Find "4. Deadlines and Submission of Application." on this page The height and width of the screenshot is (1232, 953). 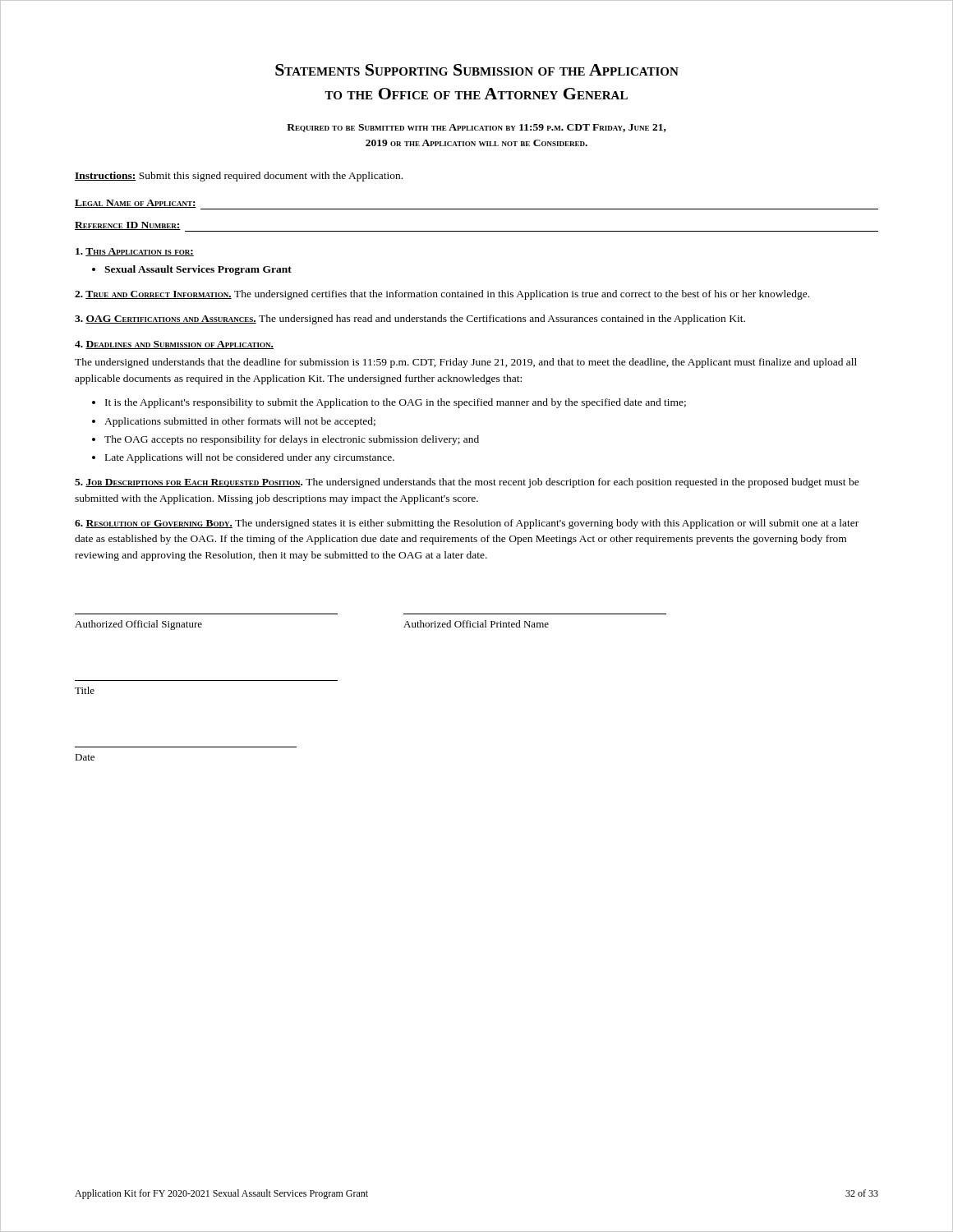174,344
